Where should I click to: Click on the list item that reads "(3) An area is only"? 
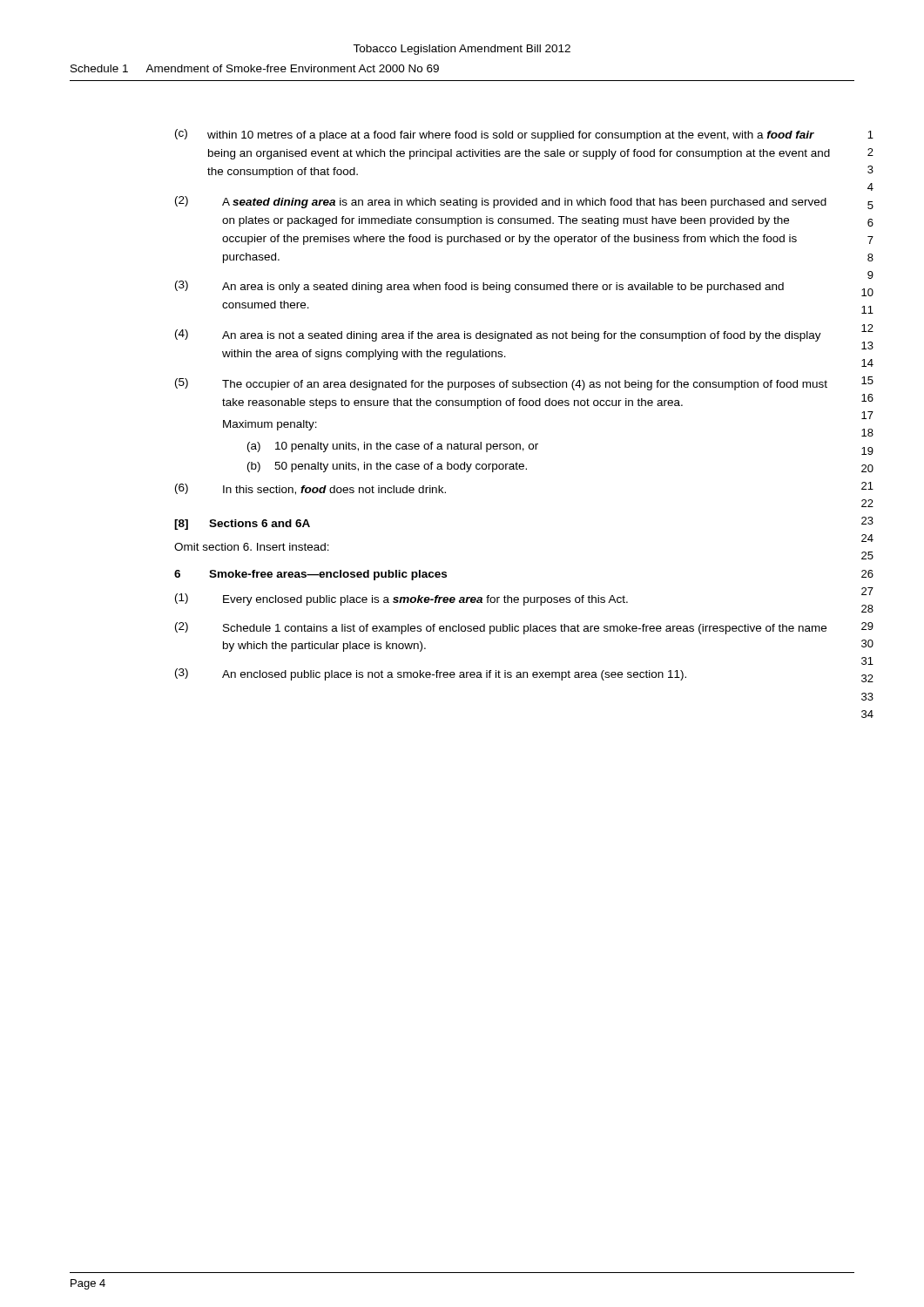tap(506, 297)
